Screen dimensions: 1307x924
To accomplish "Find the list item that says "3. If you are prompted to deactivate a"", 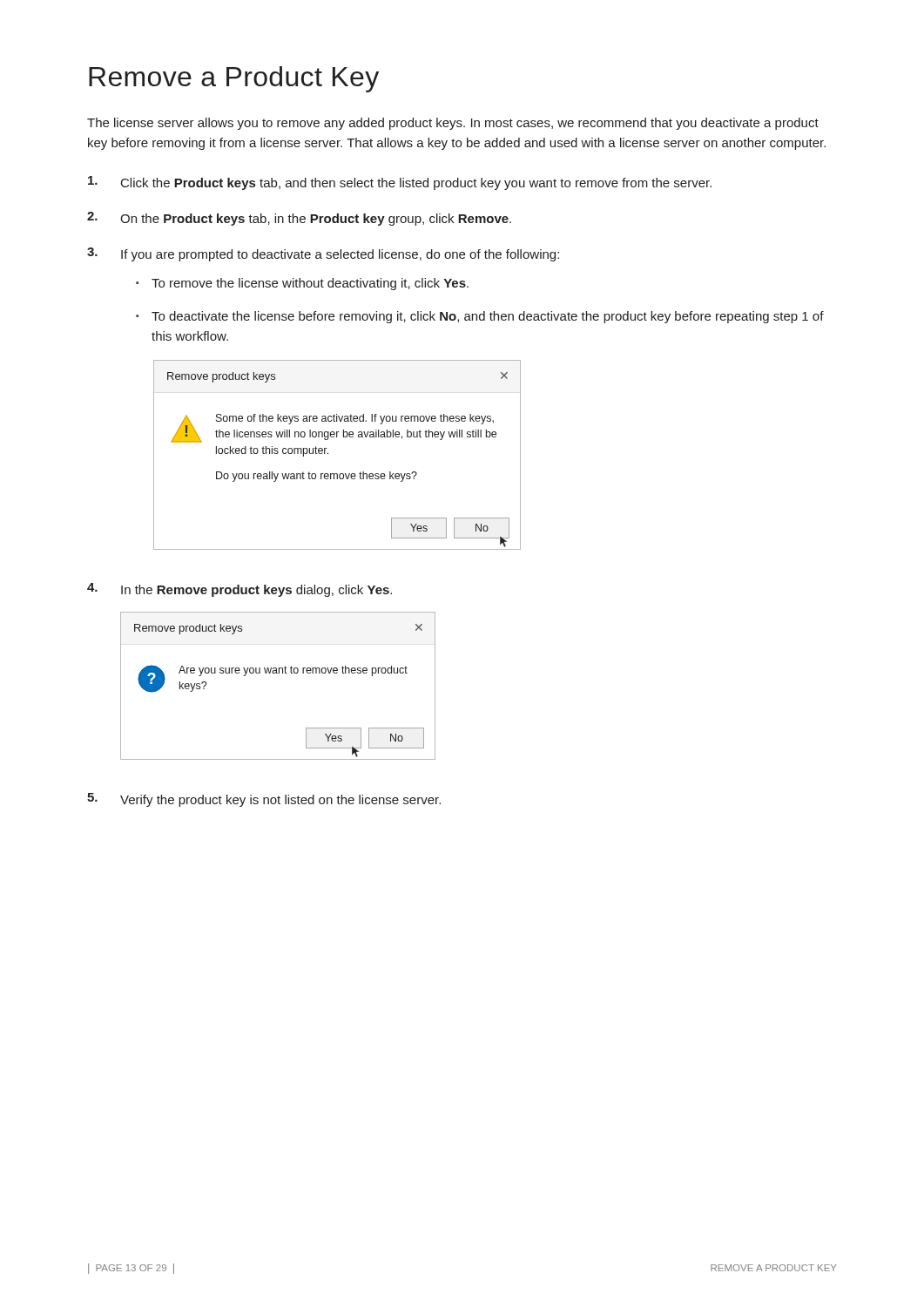I will point(462,404).
